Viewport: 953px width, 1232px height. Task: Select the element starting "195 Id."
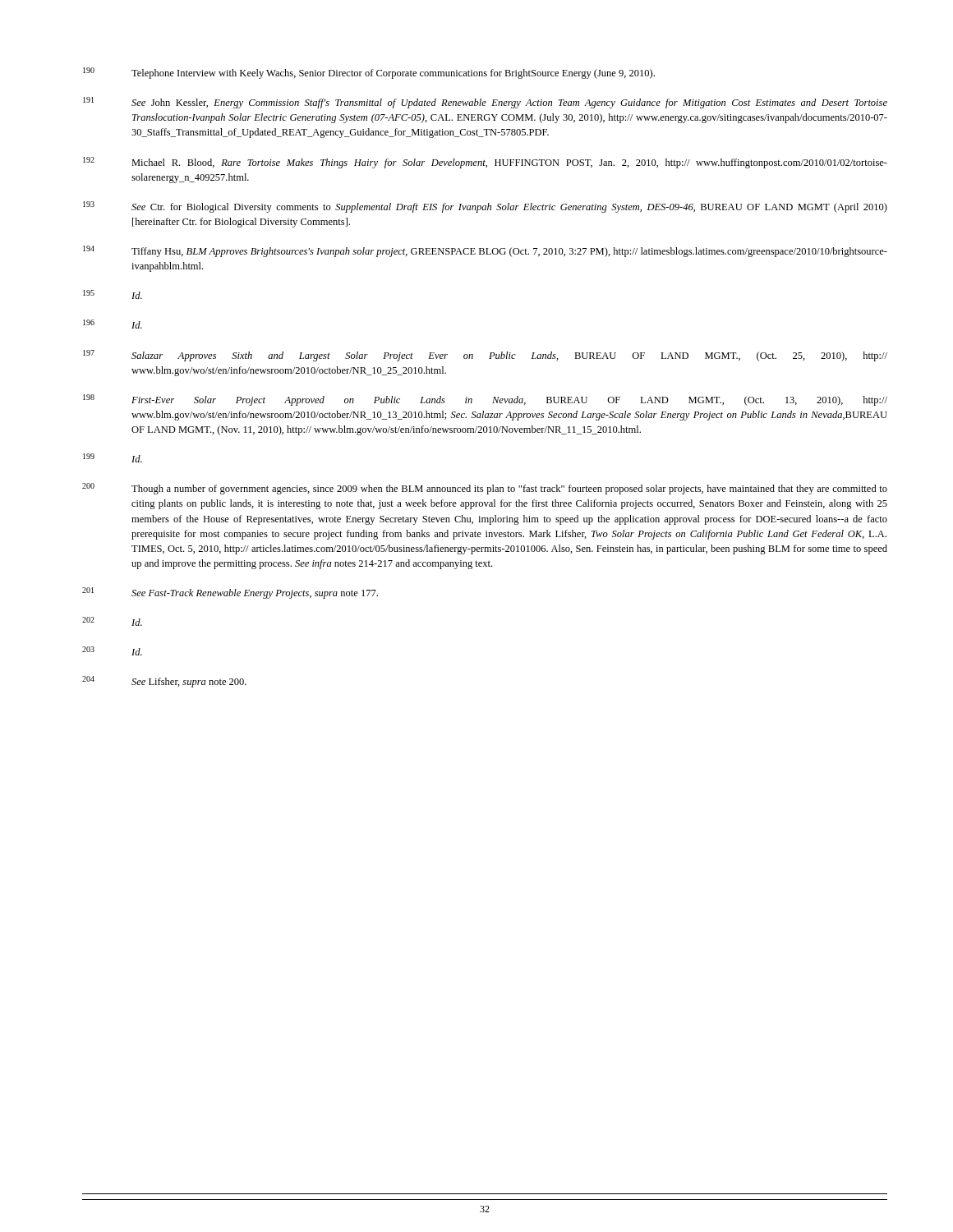tap(90, 294)
